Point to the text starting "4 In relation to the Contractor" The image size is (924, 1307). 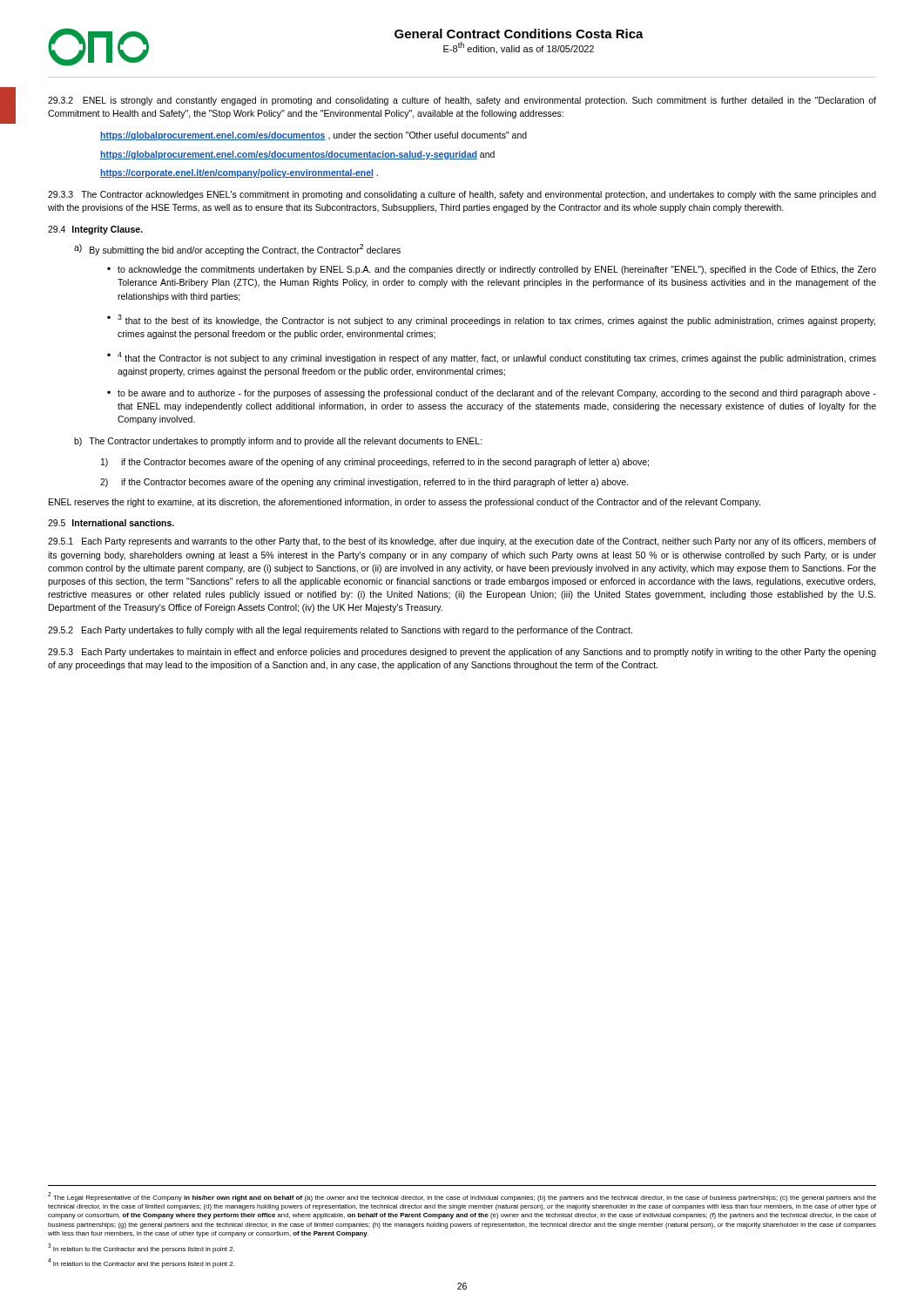pyautogui.click(x=141, y=1262)
